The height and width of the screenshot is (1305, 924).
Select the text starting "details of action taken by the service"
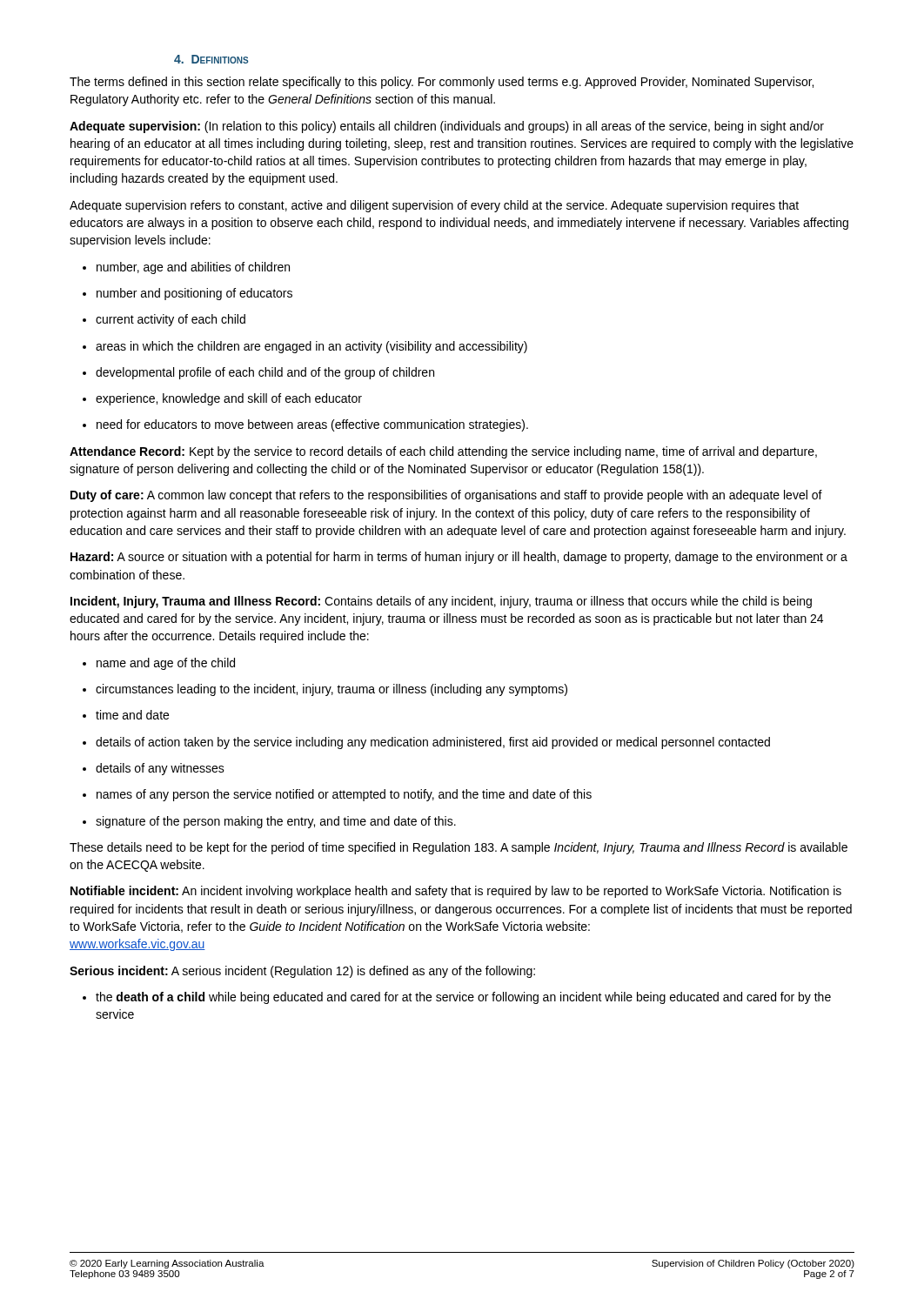click(x=462, y=742)
